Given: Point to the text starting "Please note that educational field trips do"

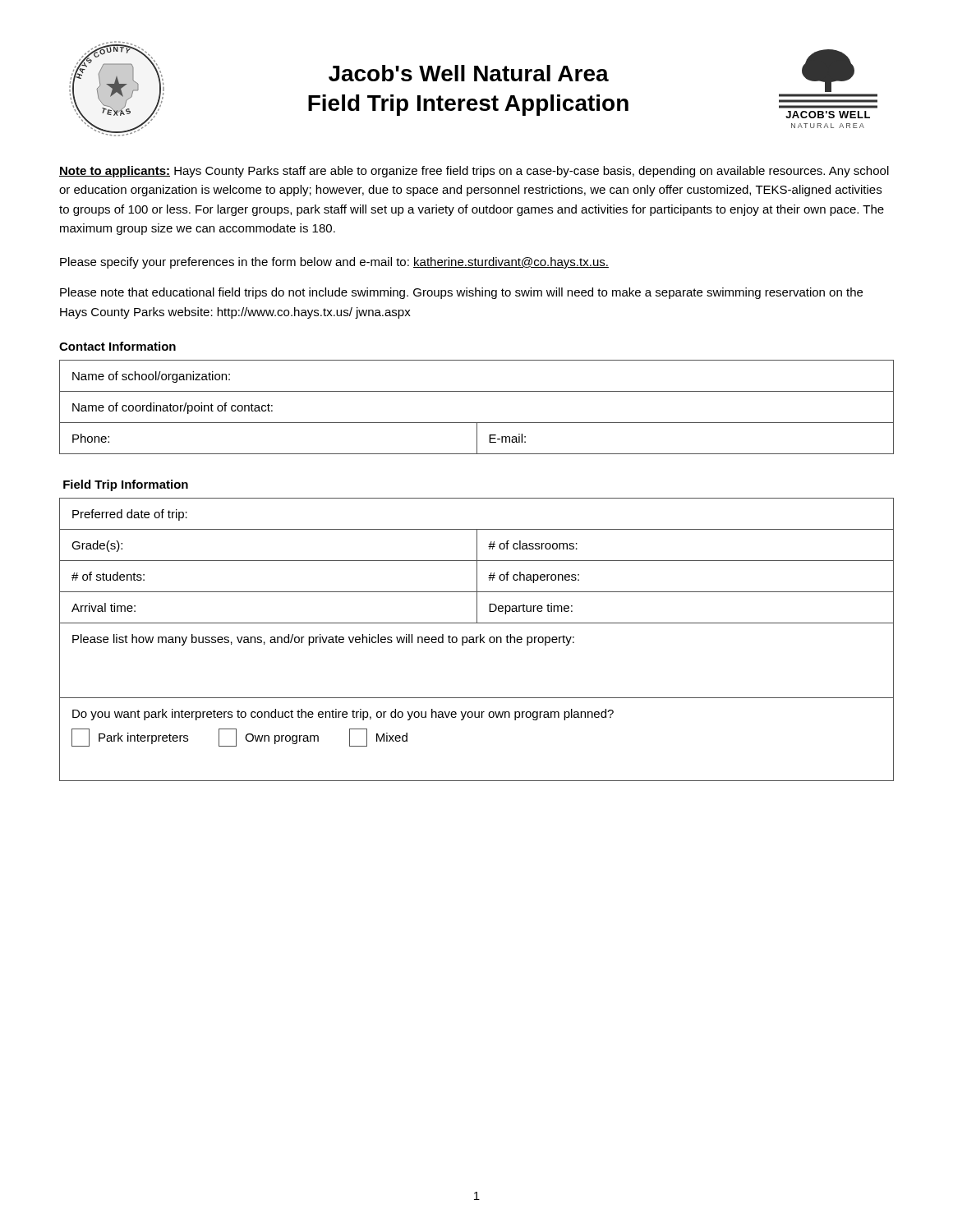Looking at the screenshot, I should point(461,302).
